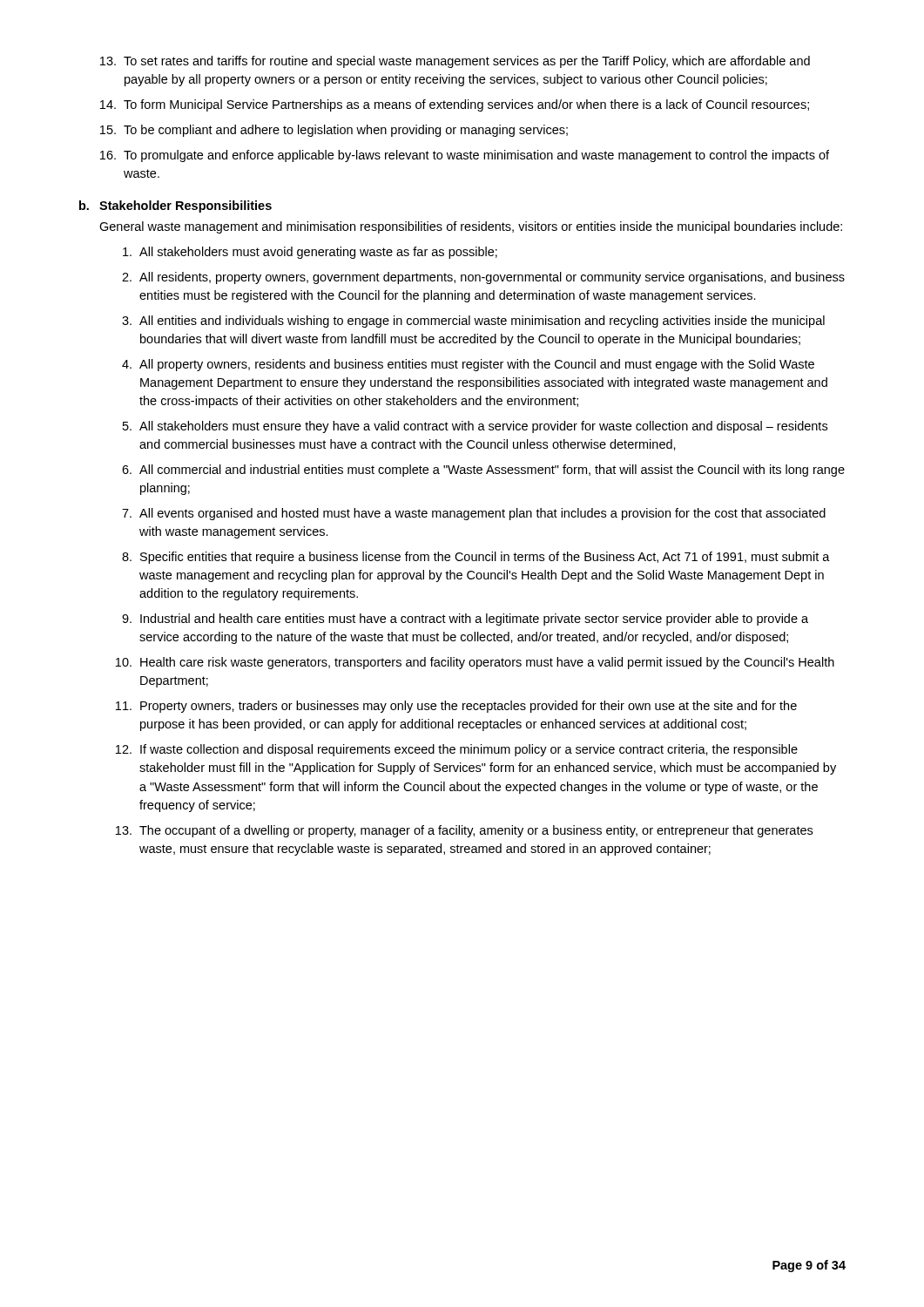Find the block on this page that starts "16. To promulgate and enforce applicable"
The width and height of the screenshot is (924, 1307).
click(x=462, y=165)
